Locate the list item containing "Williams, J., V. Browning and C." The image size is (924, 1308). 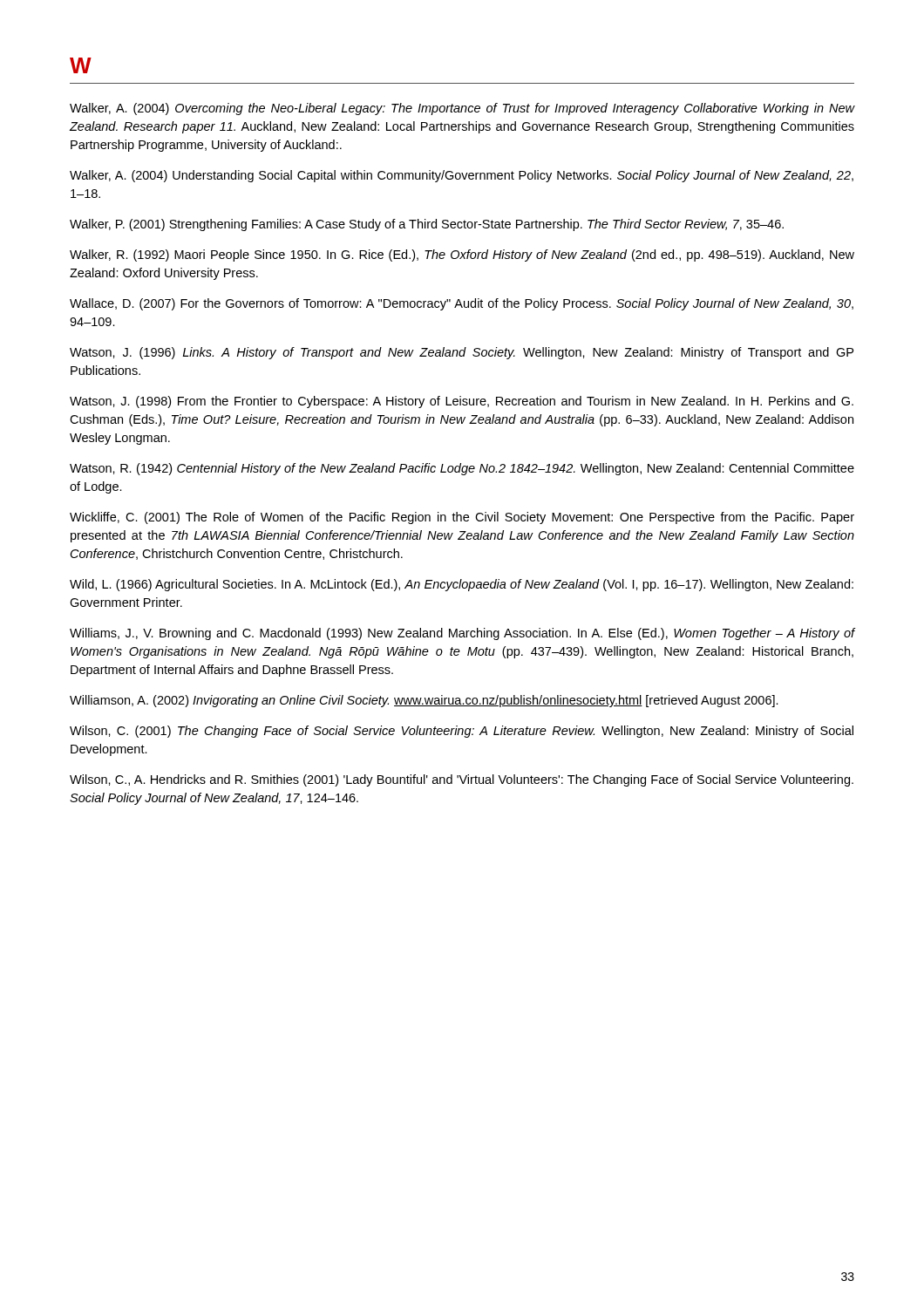[462, 652]
